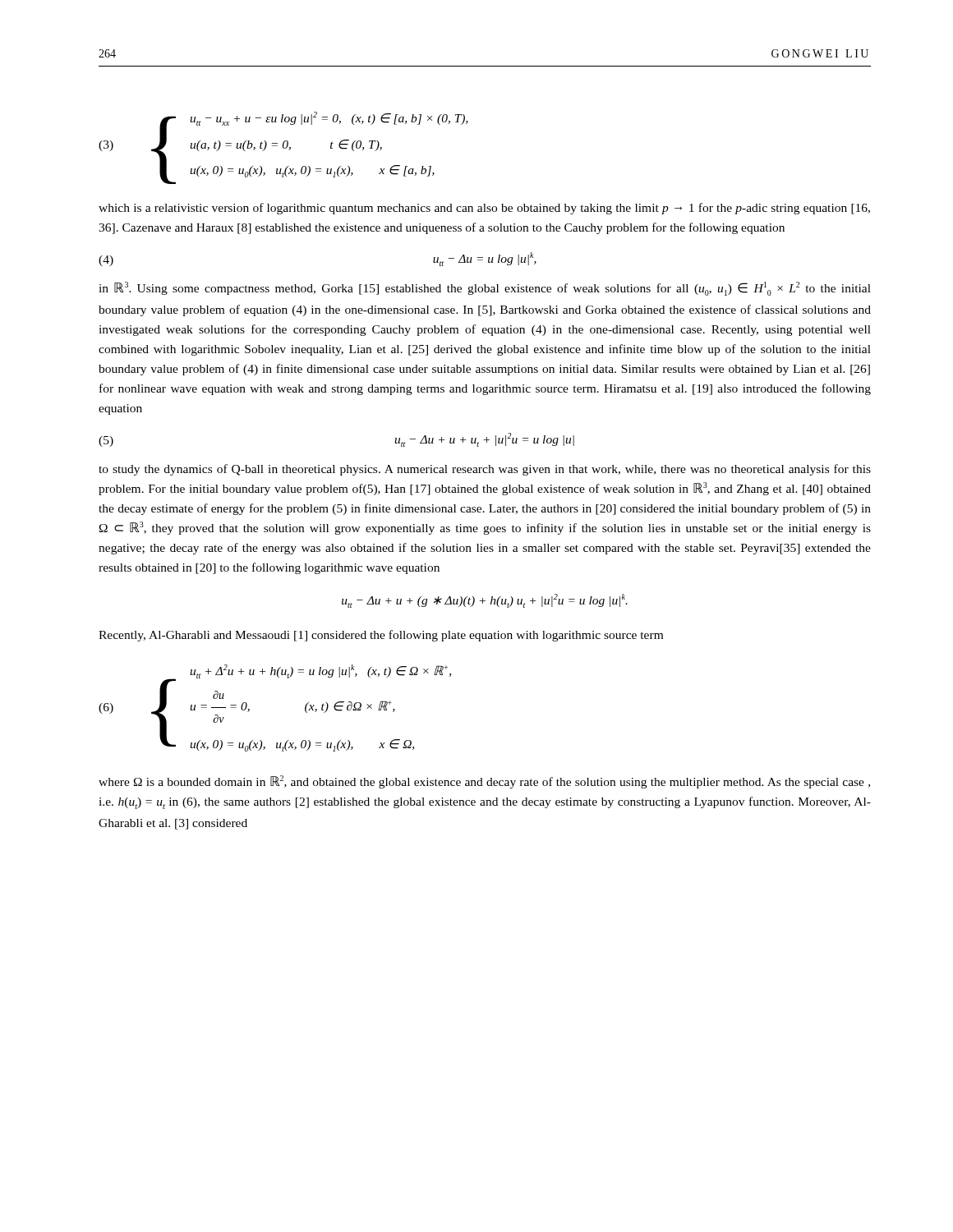Point to the formula beginning "(4) utt − Δu ="

coord(462,260)
